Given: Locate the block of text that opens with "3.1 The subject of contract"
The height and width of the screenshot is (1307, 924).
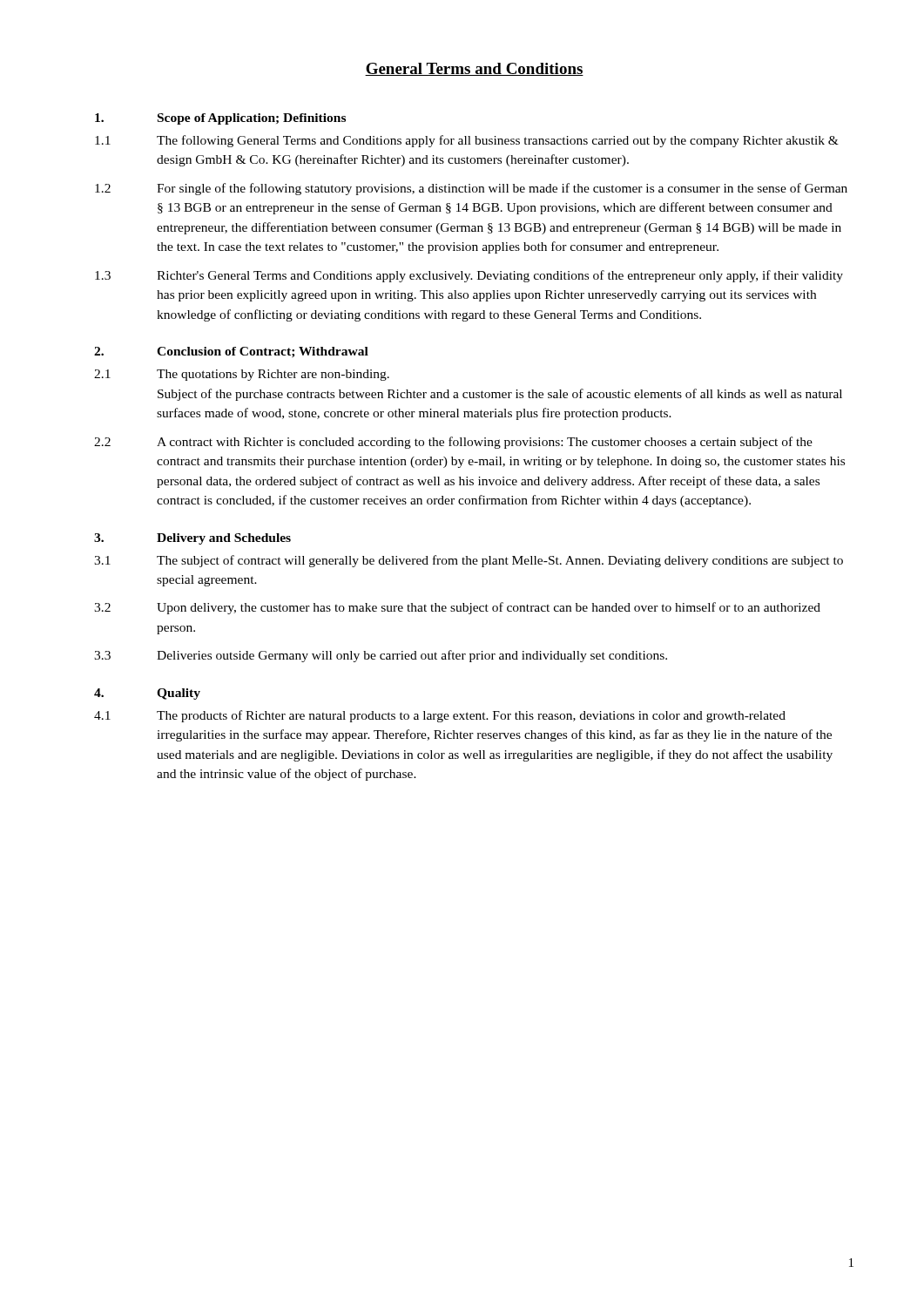Looking at the screenshot, I should click(474, 570).
